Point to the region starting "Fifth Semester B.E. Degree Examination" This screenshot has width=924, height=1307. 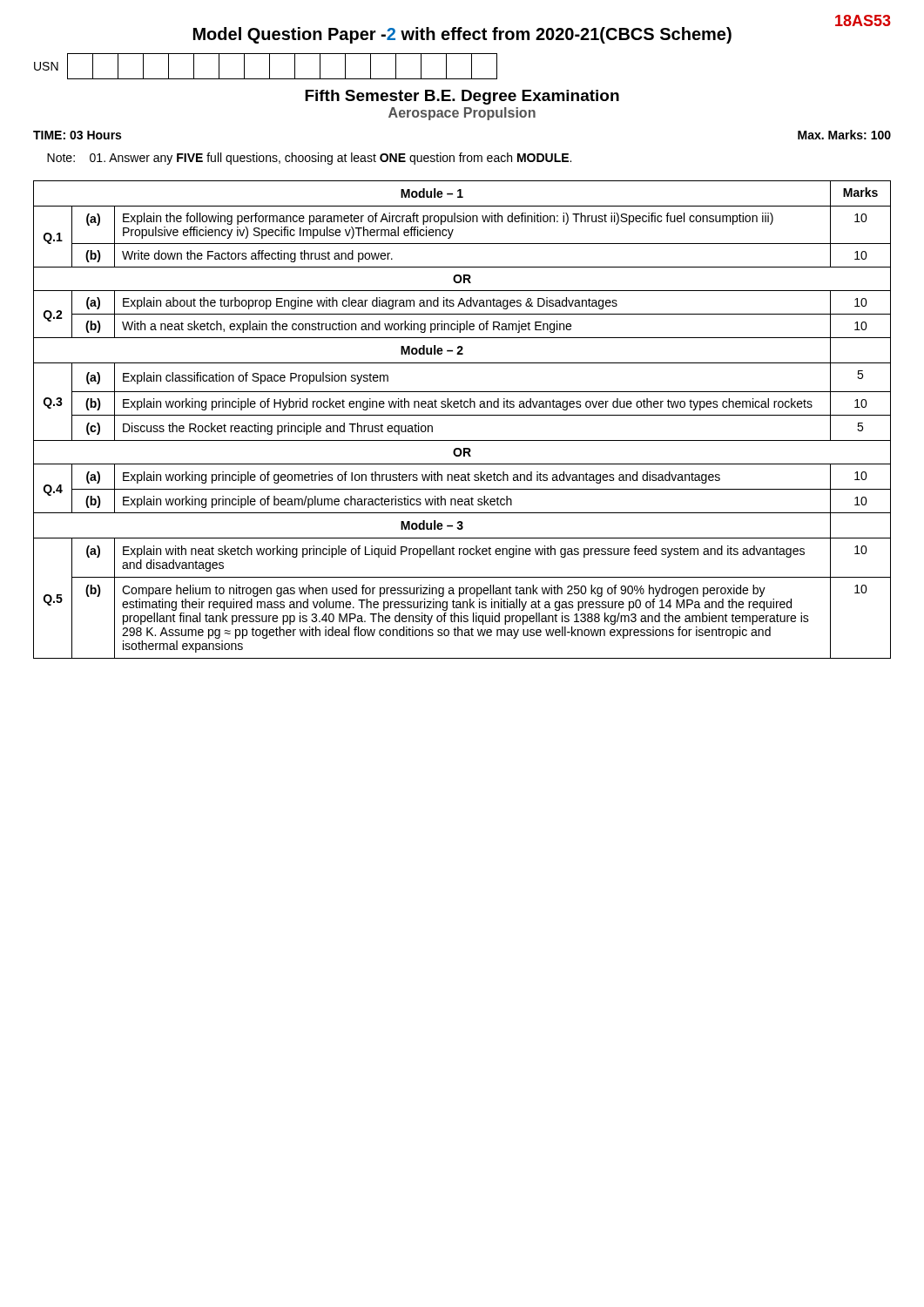coord(462,95)
